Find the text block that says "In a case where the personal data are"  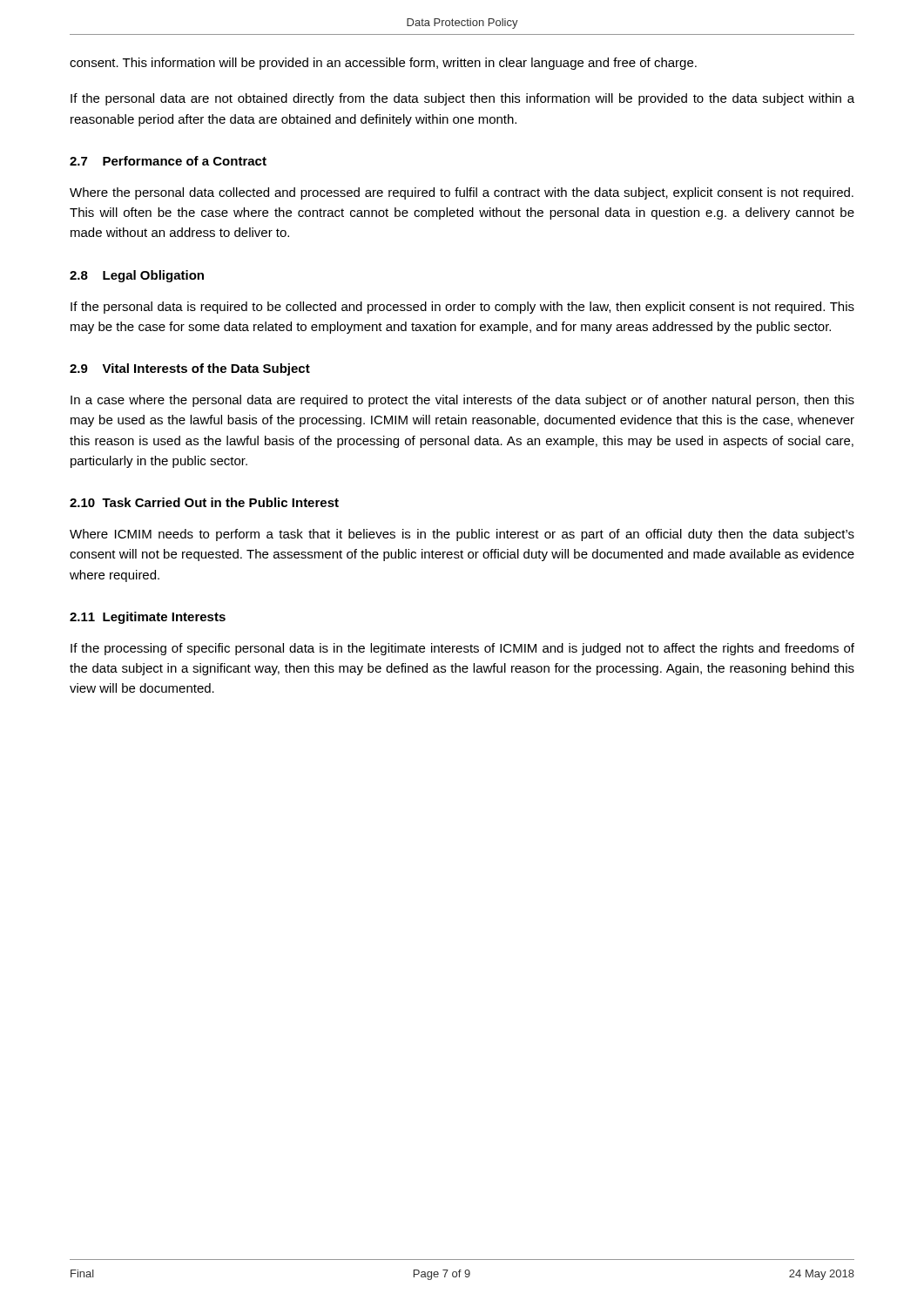tap(462, 430)
